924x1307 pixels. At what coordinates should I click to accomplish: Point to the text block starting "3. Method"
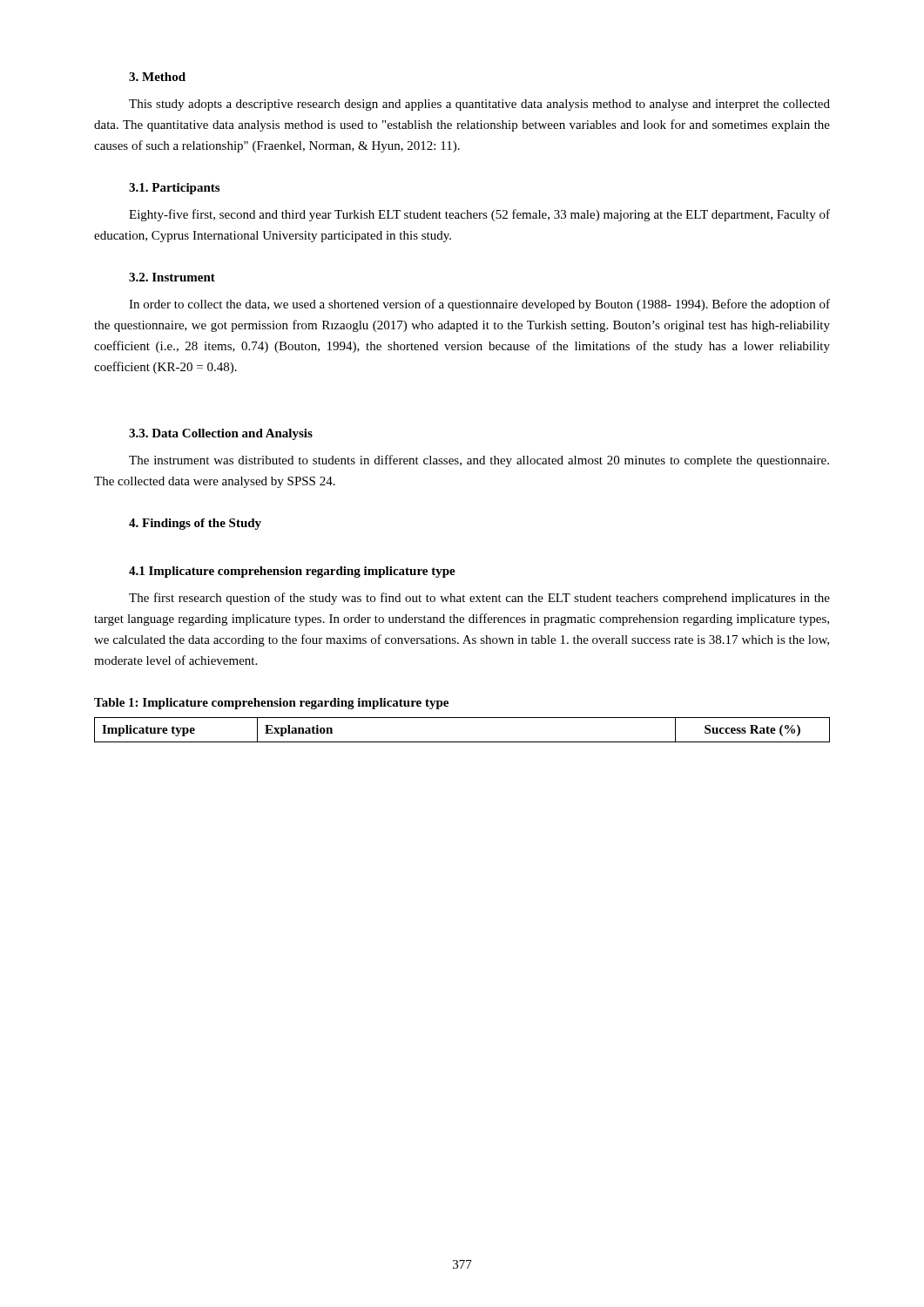[157, 77]
